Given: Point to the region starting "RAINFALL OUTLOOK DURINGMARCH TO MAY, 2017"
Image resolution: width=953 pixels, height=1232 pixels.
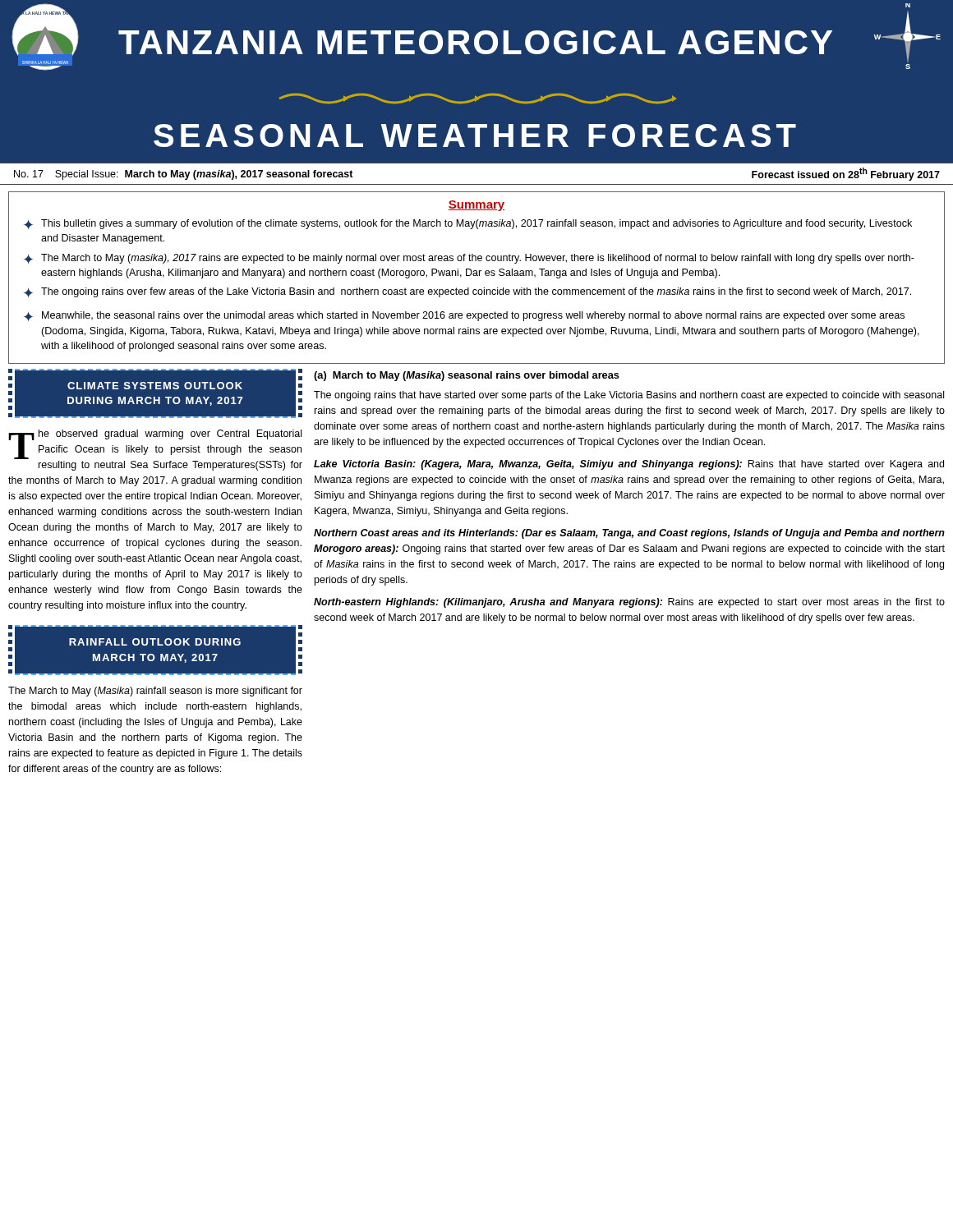Looking at the screenshot, I should [155, 650].
